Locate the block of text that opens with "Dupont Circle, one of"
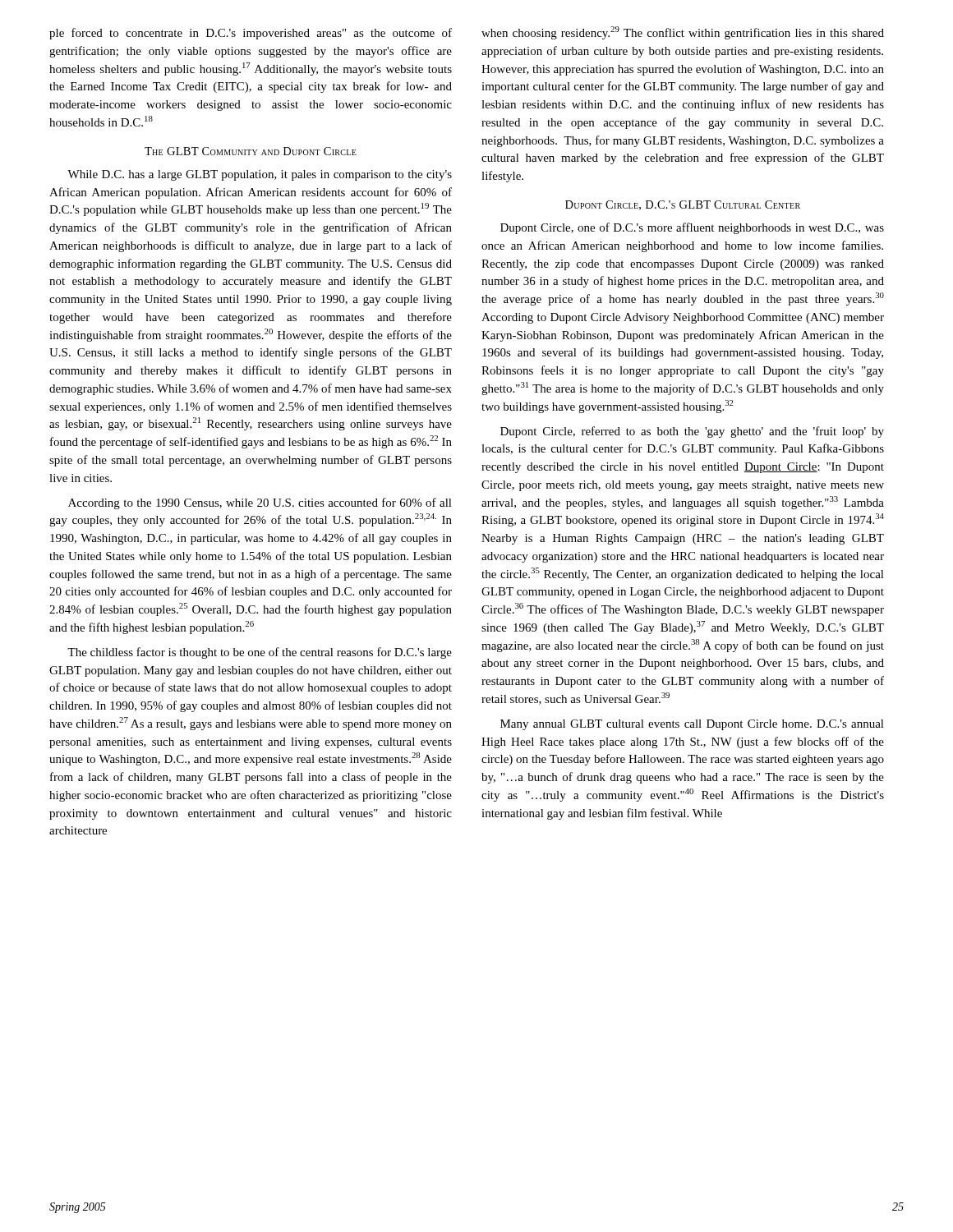Viewport: 953px width, 1232px height. point(683,317)
